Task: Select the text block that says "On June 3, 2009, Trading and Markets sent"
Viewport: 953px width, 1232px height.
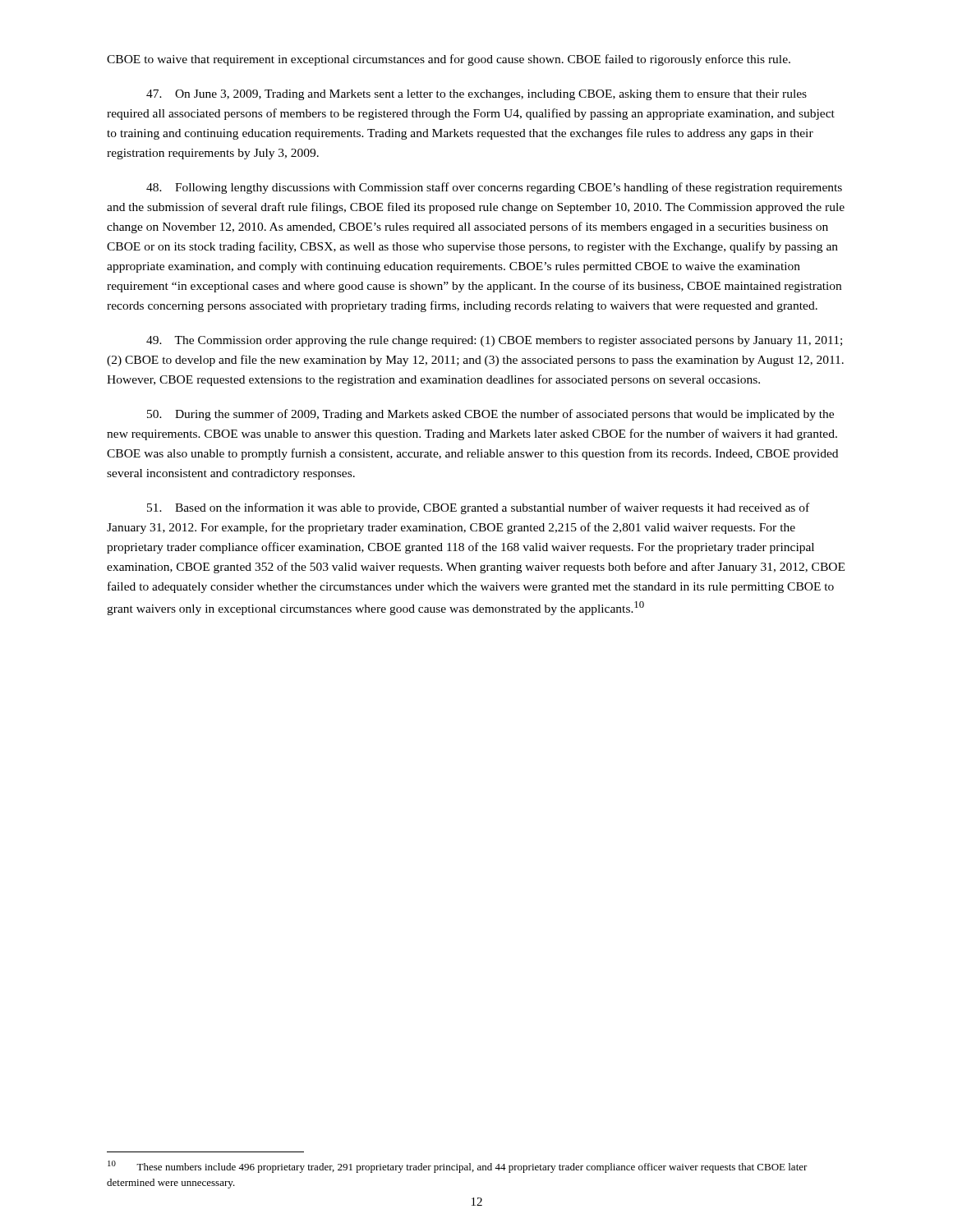Action: coord(476,123)
